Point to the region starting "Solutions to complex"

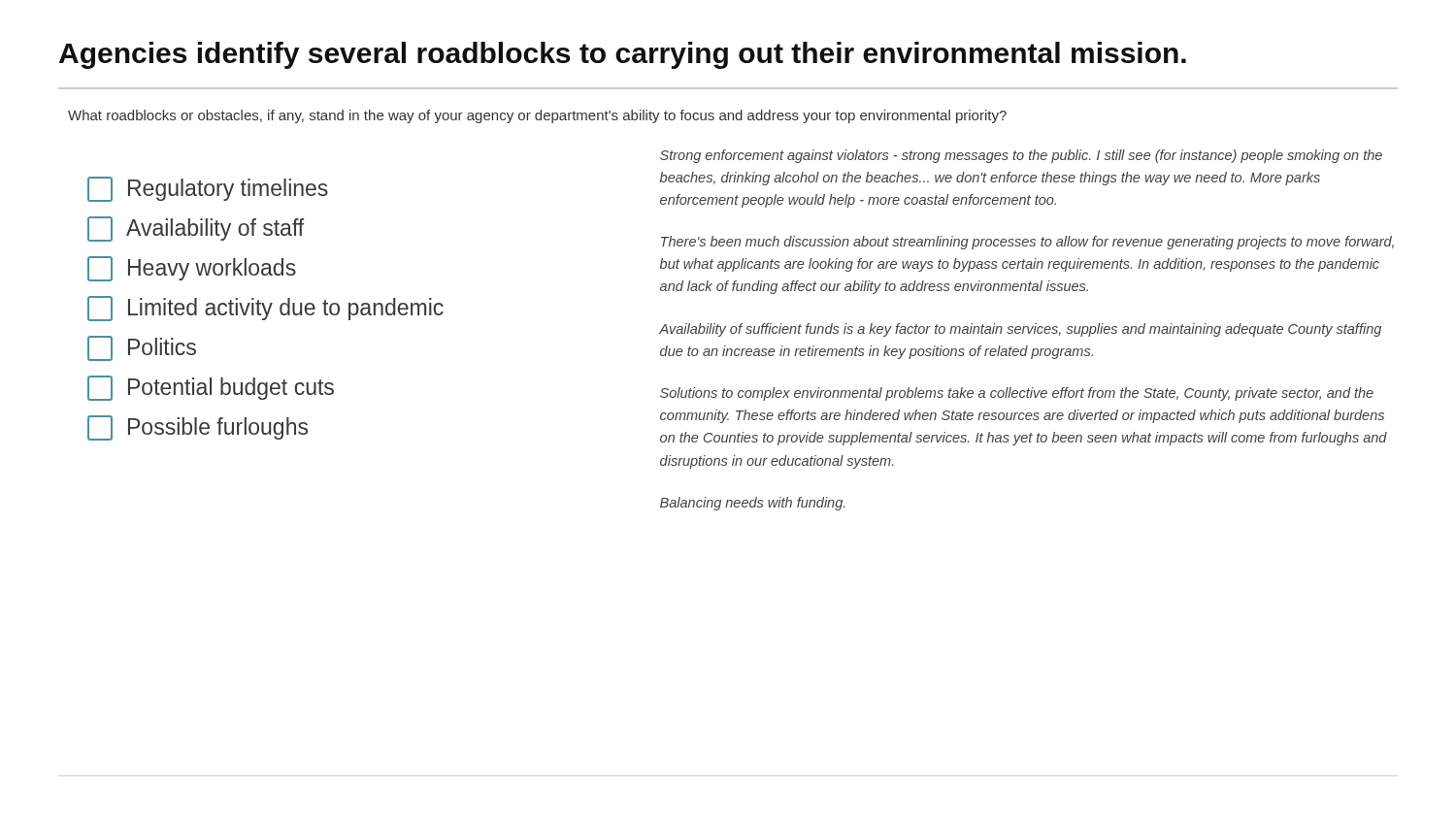pos(1023,427)
